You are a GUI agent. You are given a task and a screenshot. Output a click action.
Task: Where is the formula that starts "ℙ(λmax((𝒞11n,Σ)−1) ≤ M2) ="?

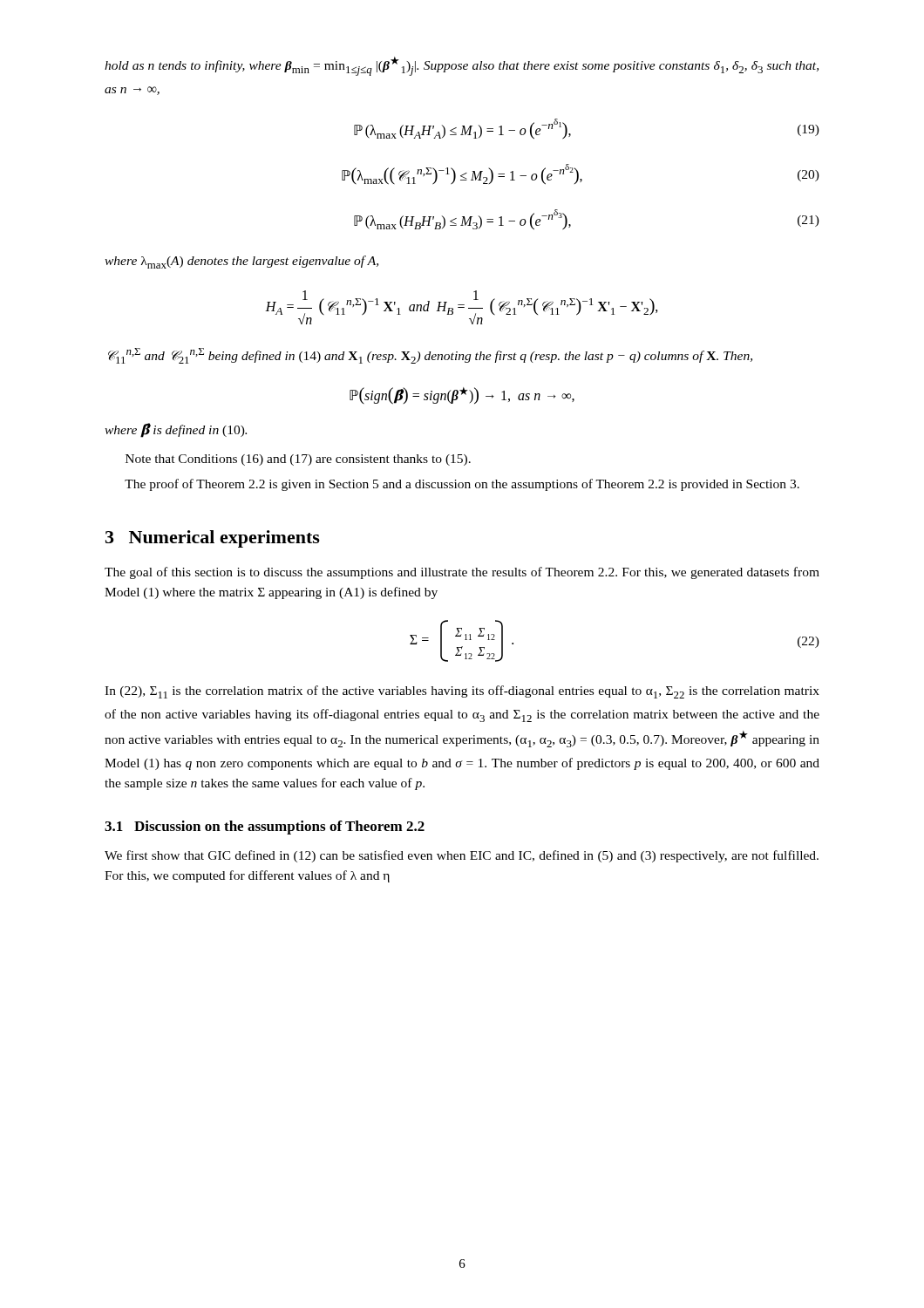click(x=462, y=174)
